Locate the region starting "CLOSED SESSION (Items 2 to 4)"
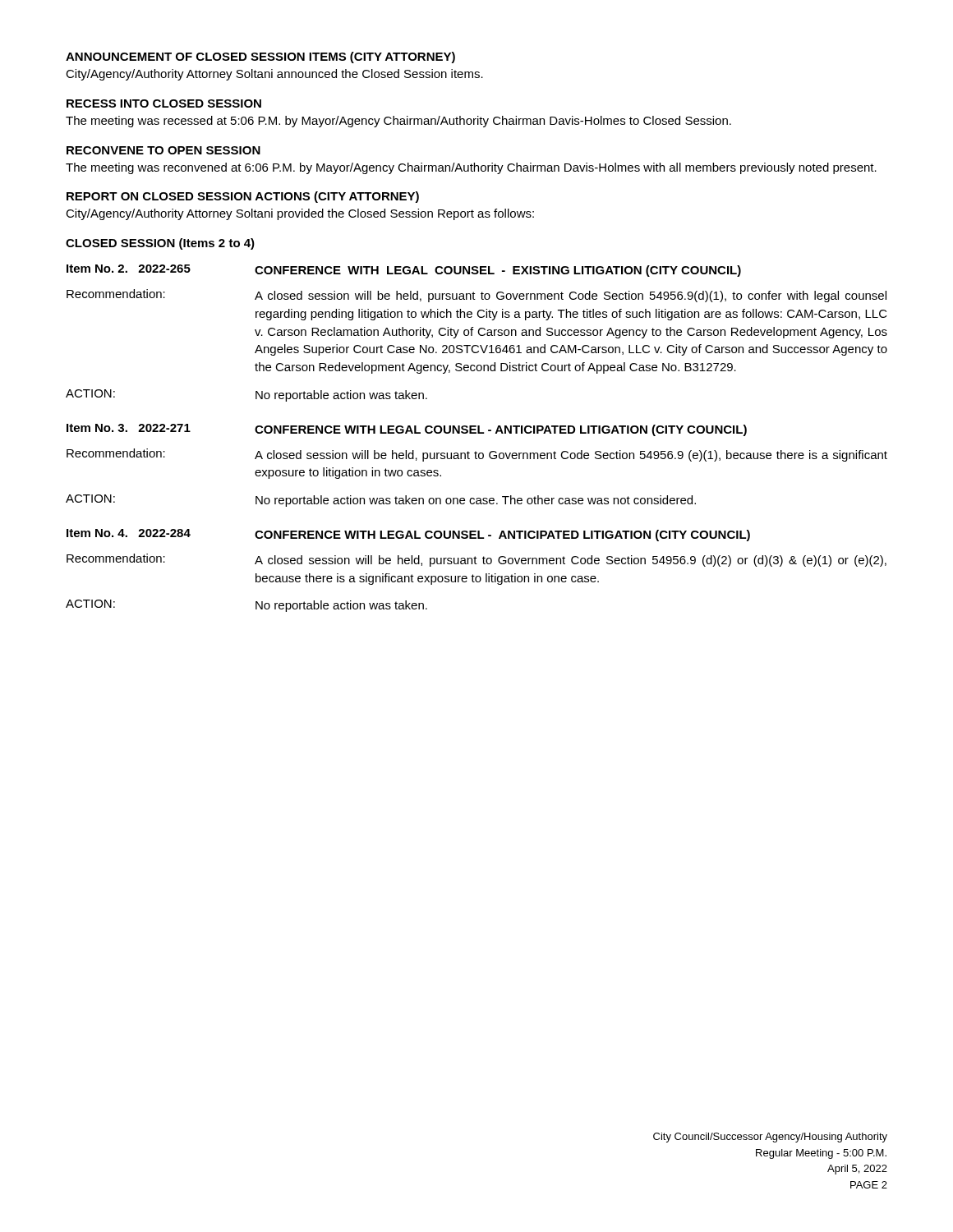 coord(160,243)
